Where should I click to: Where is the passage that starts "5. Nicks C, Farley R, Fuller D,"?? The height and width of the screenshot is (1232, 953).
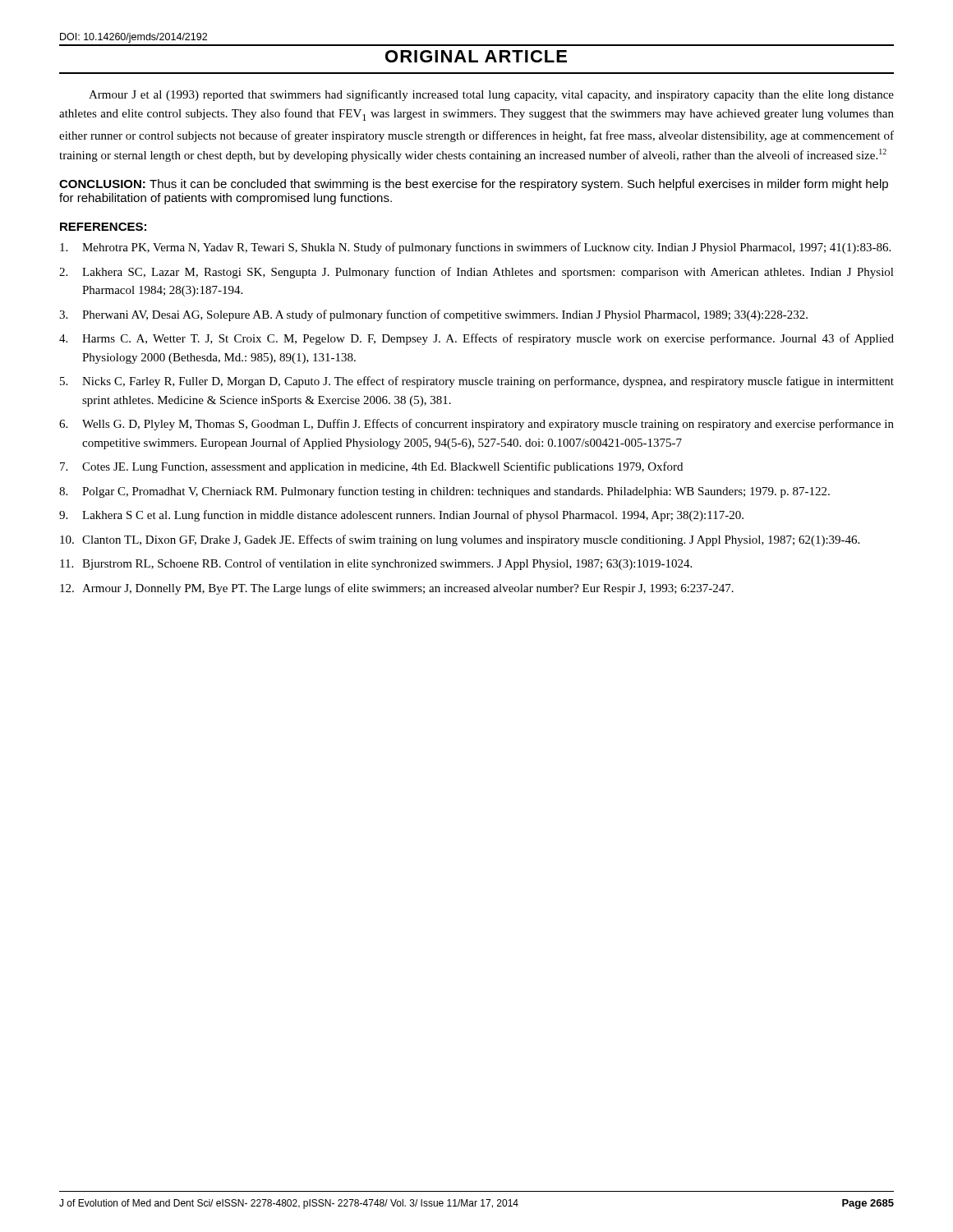[476, 389]
